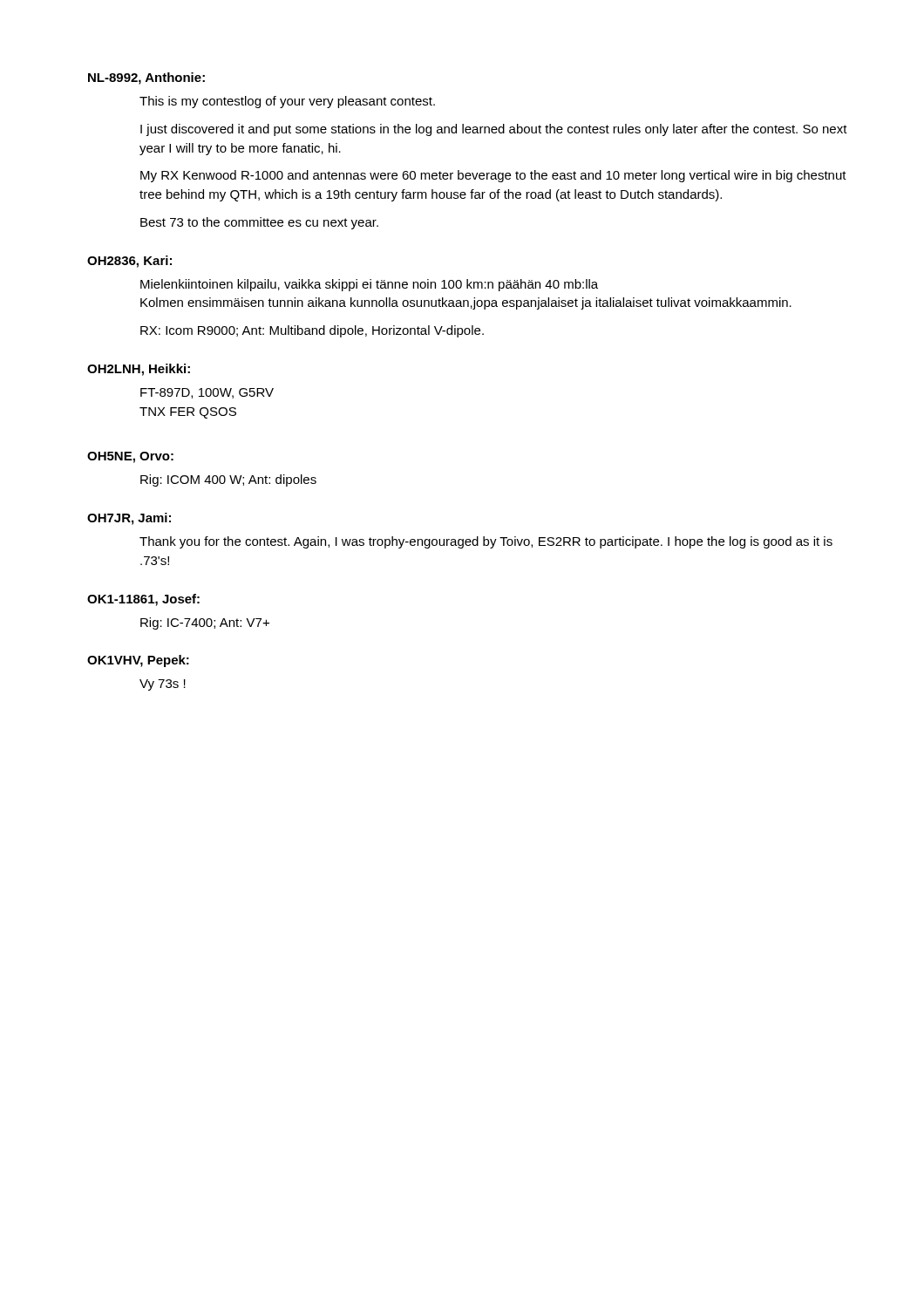Click on the section header that reads "NL-8992, Anthonie:"

147,77
